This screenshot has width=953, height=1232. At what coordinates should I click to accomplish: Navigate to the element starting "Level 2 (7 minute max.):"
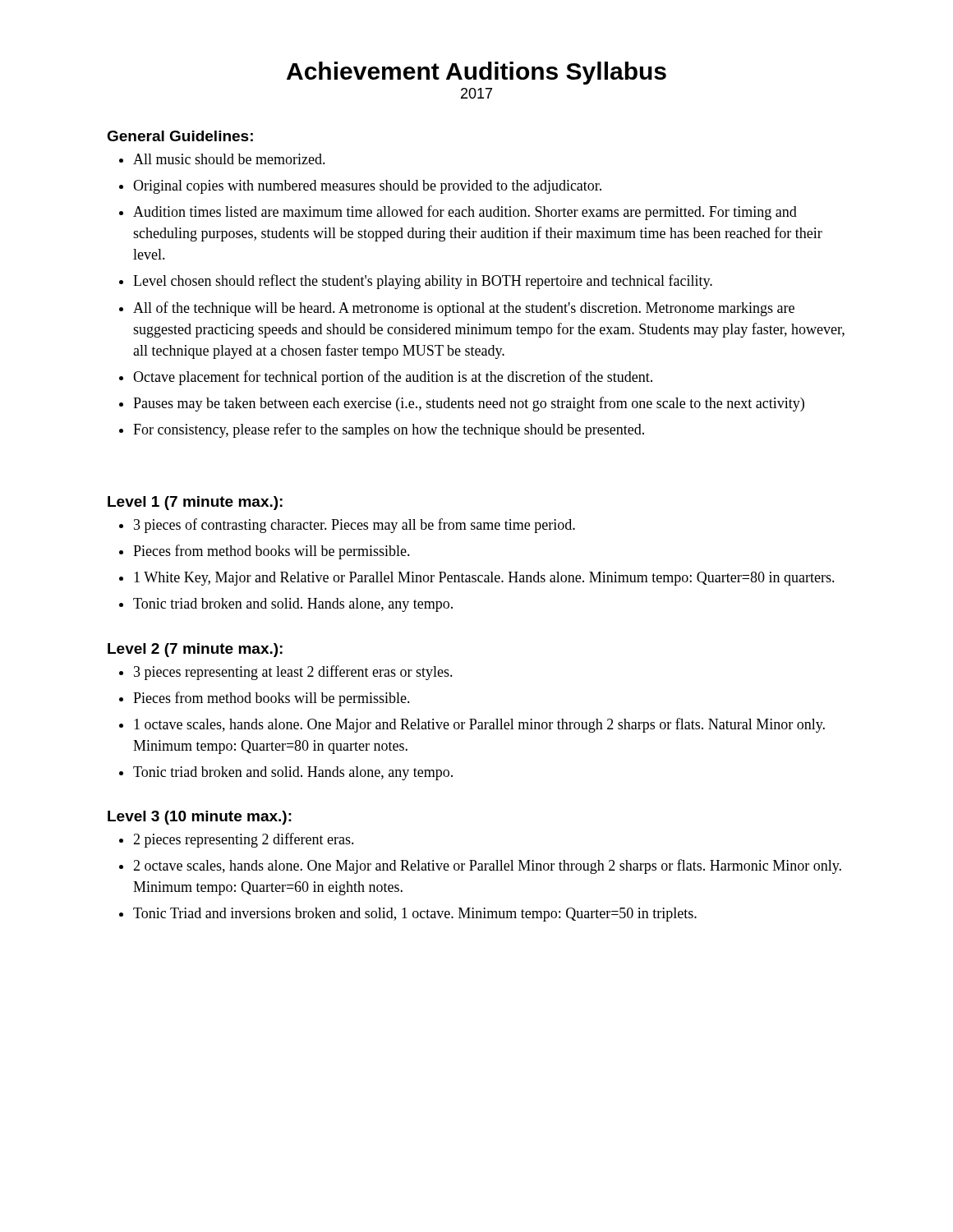195,648
